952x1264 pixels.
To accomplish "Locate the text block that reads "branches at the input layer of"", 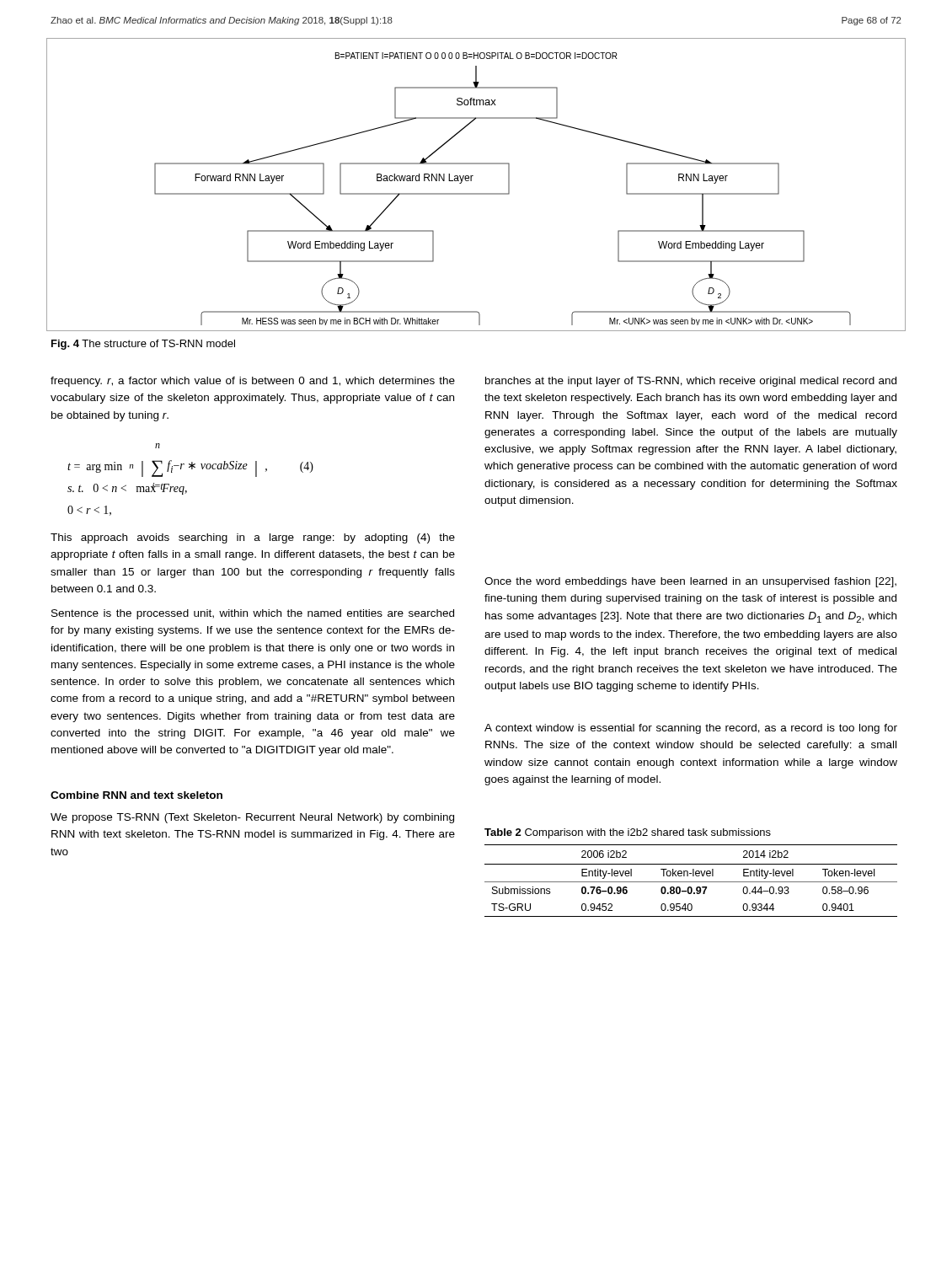I will tap(691, 440).
